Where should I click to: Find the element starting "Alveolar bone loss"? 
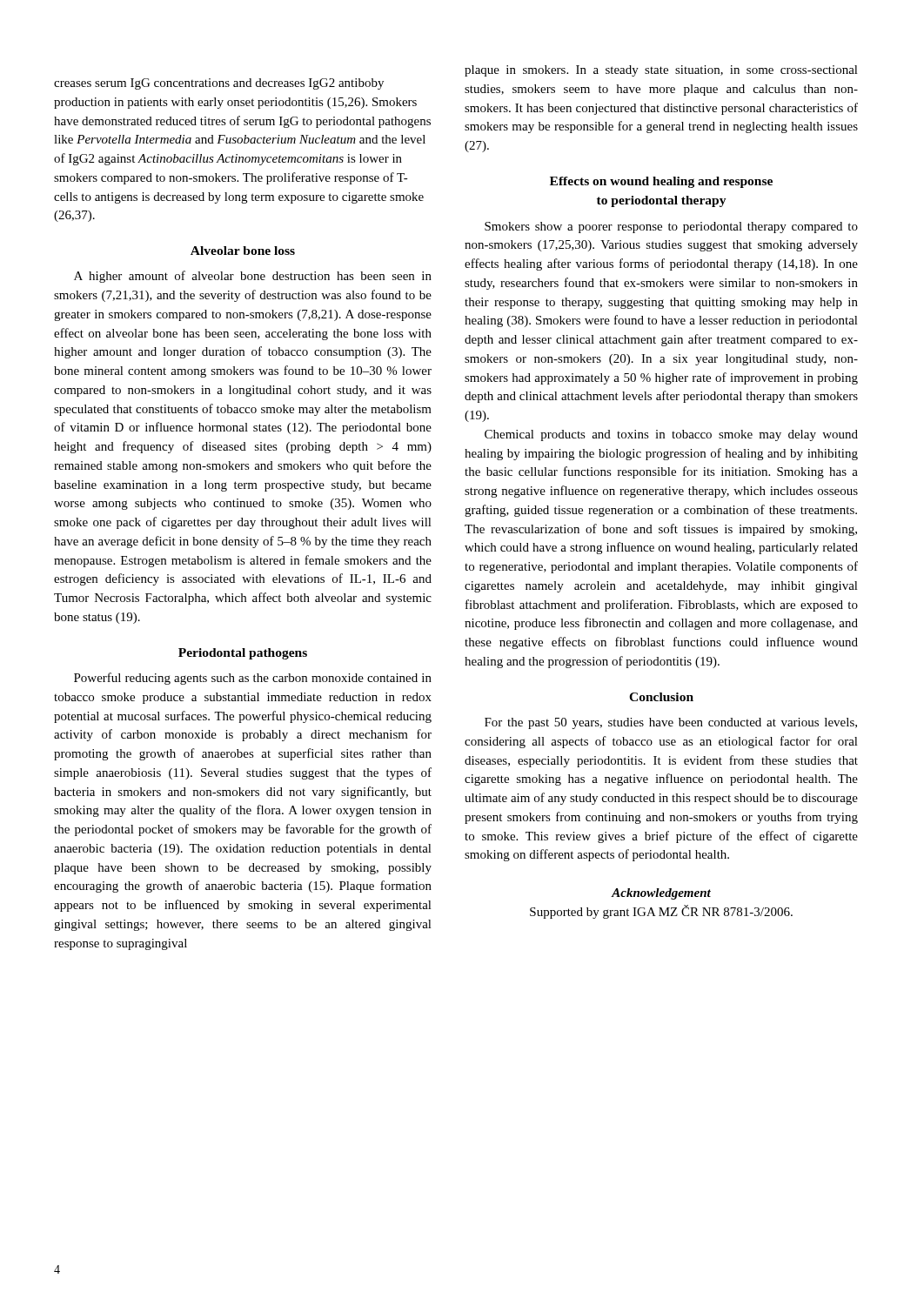(x=243, y=250)
